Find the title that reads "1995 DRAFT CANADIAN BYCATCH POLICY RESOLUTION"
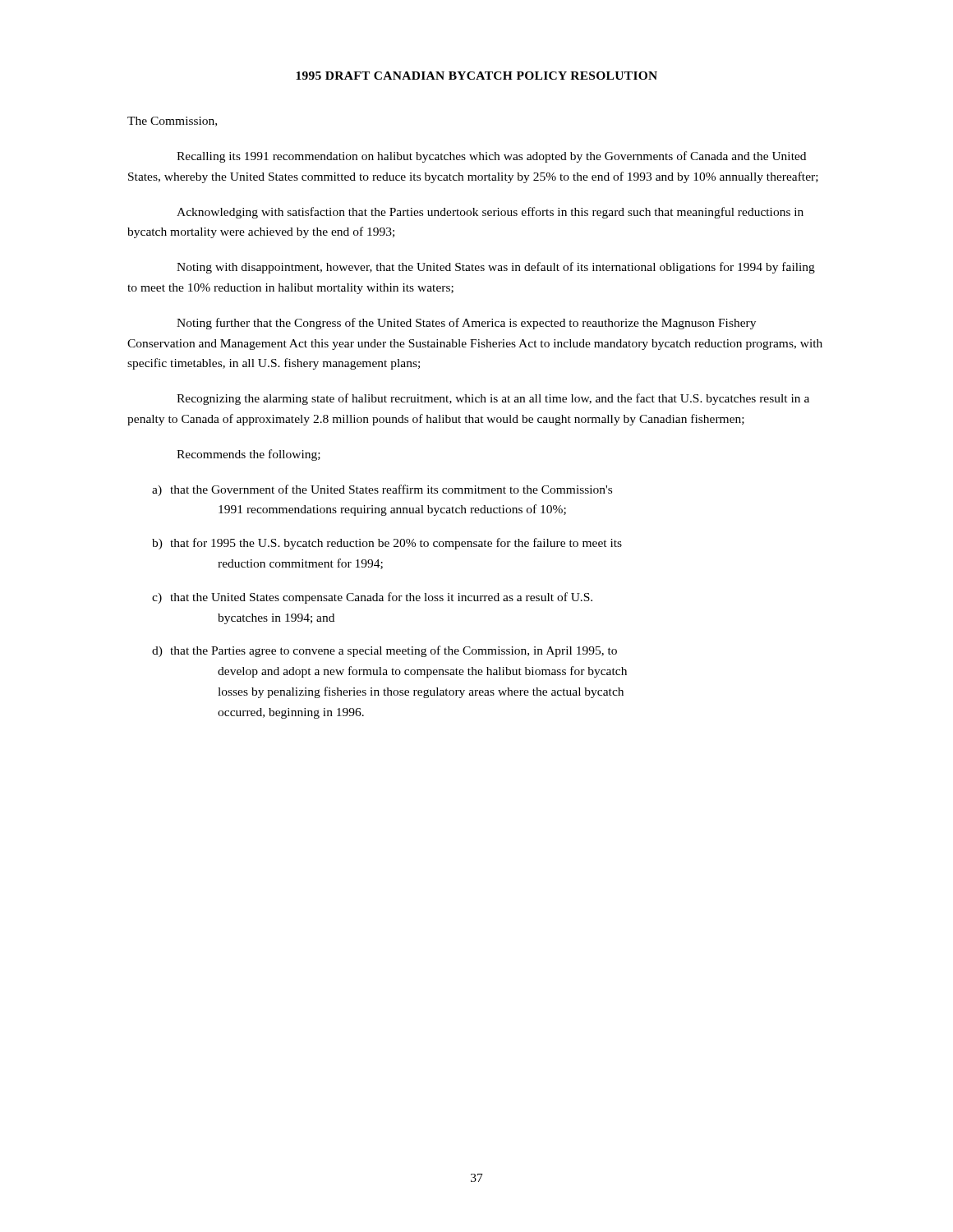The image size is (953, 1232). 476,75
